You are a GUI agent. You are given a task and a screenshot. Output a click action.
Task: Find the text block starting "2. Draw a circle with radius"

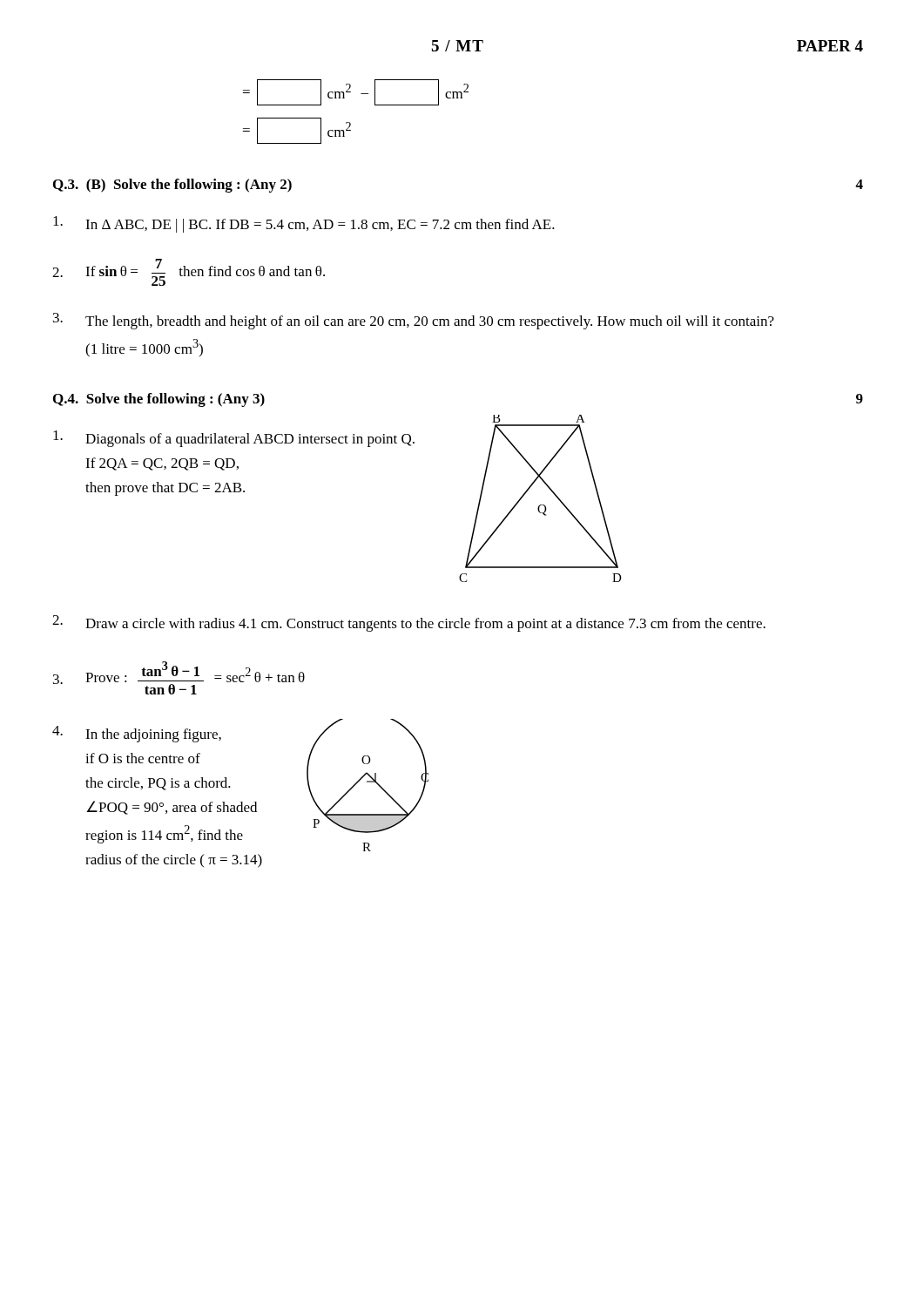409,624
